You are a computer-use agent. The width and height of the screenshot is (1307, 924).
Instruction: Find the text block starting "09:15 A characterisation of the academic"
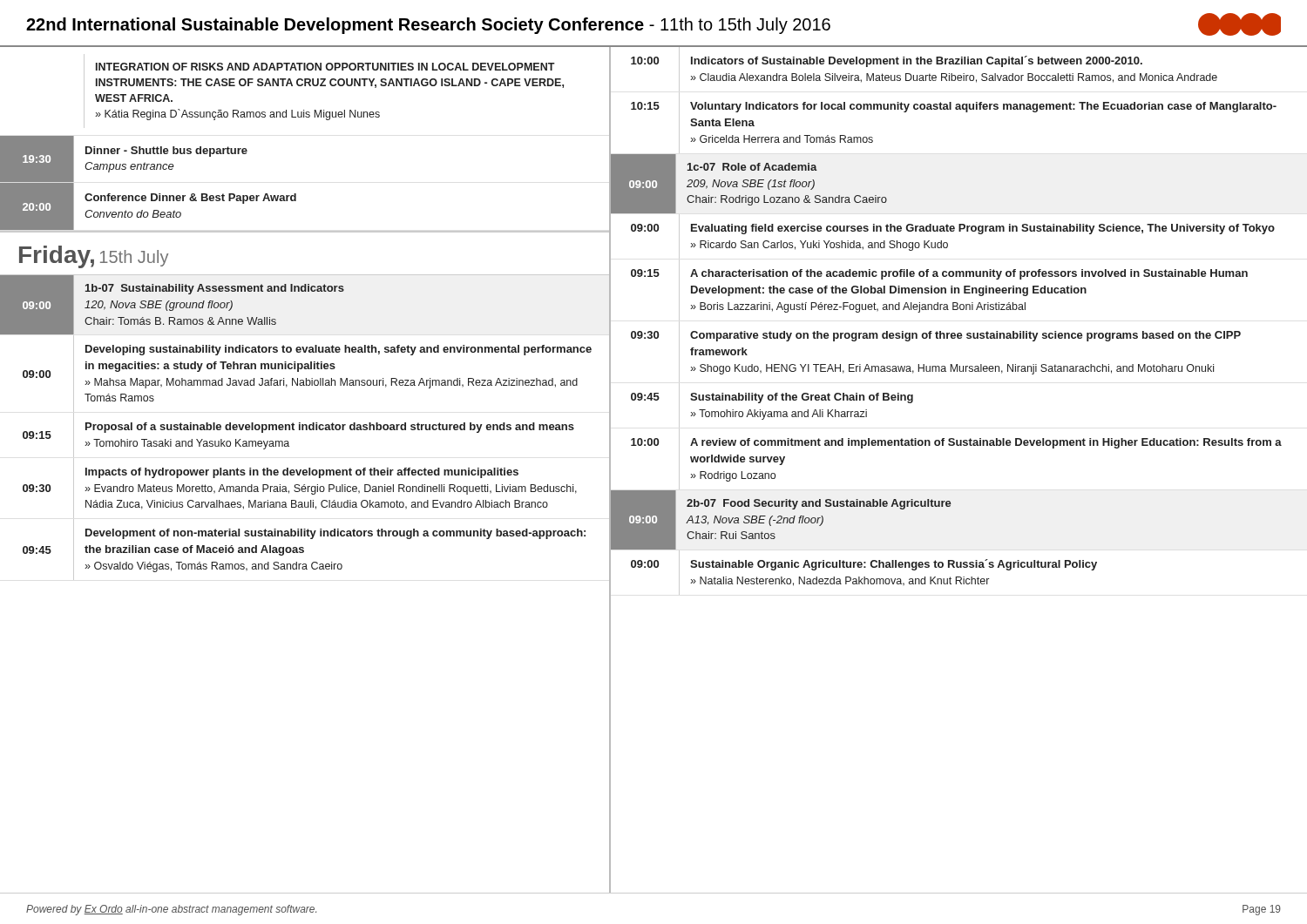[959, 290]
